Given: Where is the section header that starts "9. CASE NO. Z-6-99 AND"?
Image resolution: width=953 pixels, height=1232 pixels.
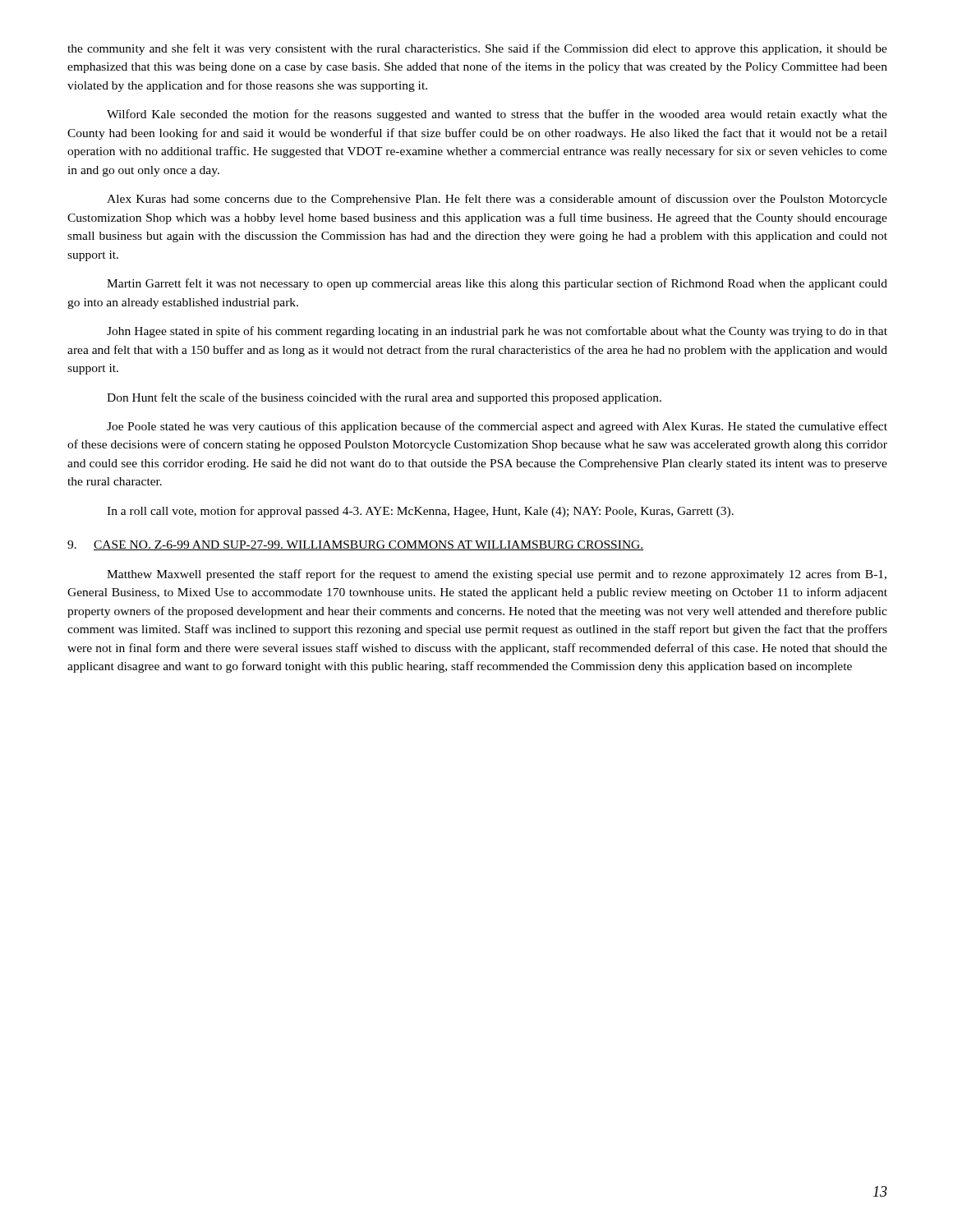Looking at the screenshot, I should click(355, 545).
